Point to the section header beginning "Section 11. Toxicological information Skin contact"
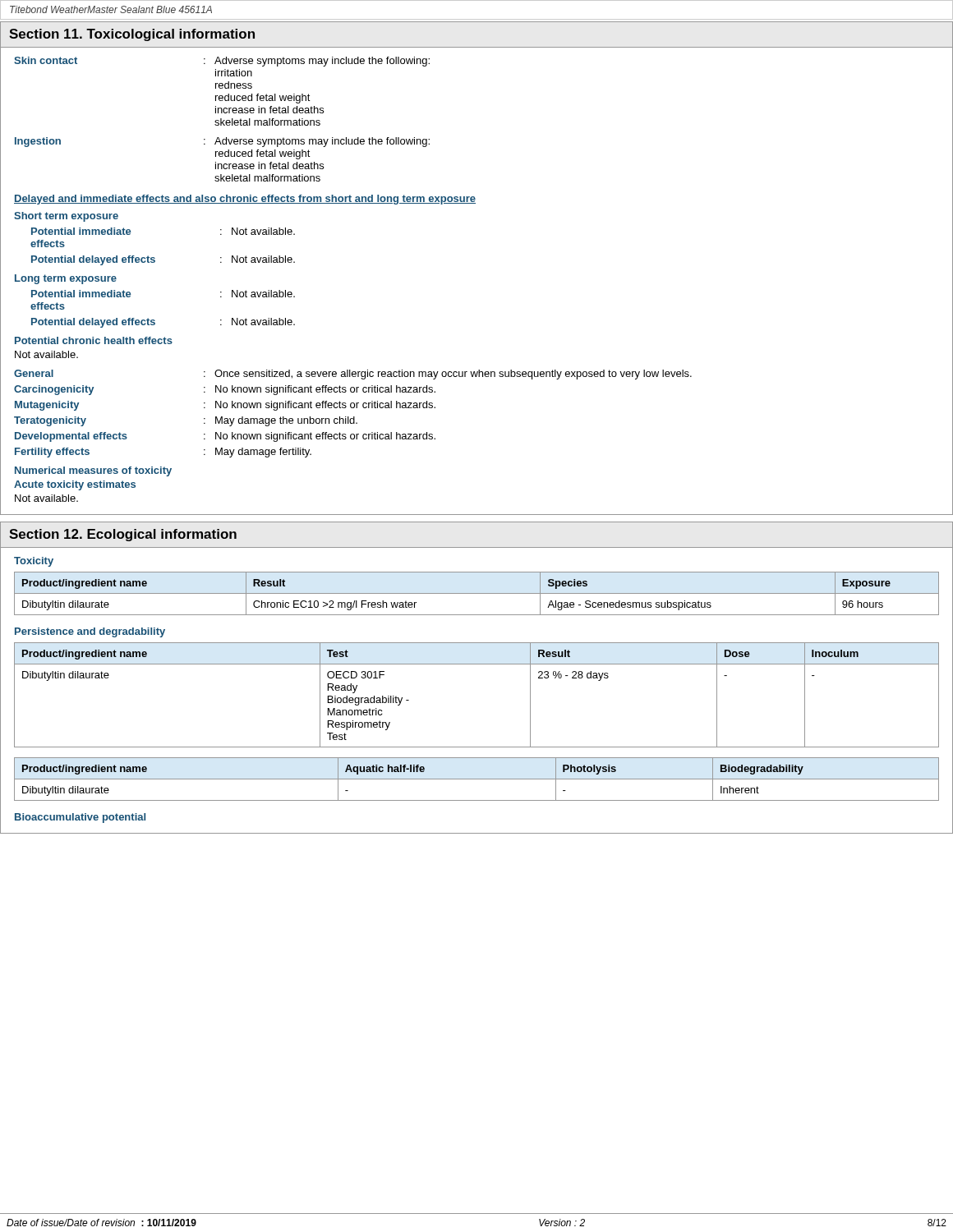953x1232 pixels. (132, 35)
